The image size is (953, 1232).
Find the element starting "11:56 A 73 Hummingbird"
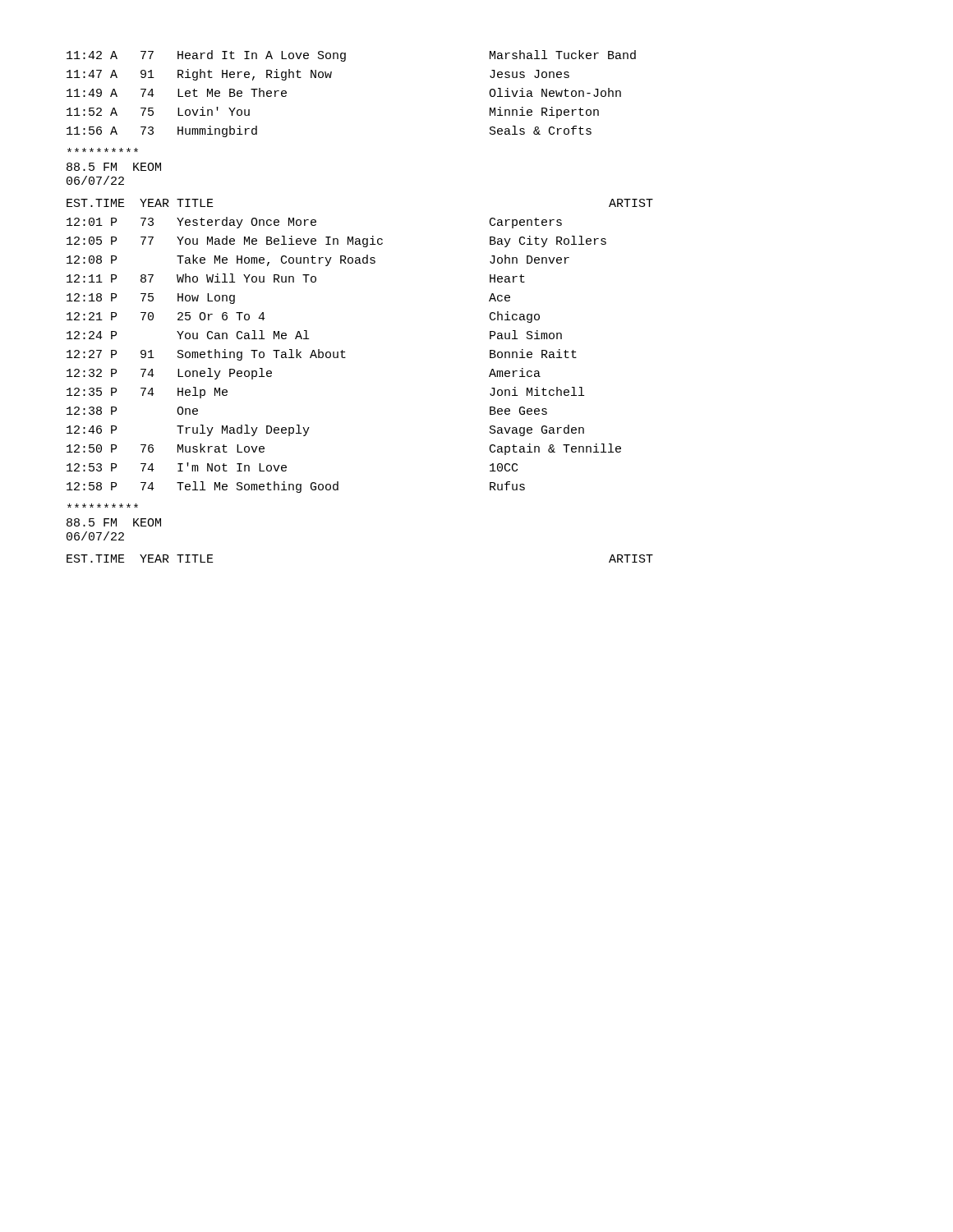pyautogui.click(x=92, y=130)
